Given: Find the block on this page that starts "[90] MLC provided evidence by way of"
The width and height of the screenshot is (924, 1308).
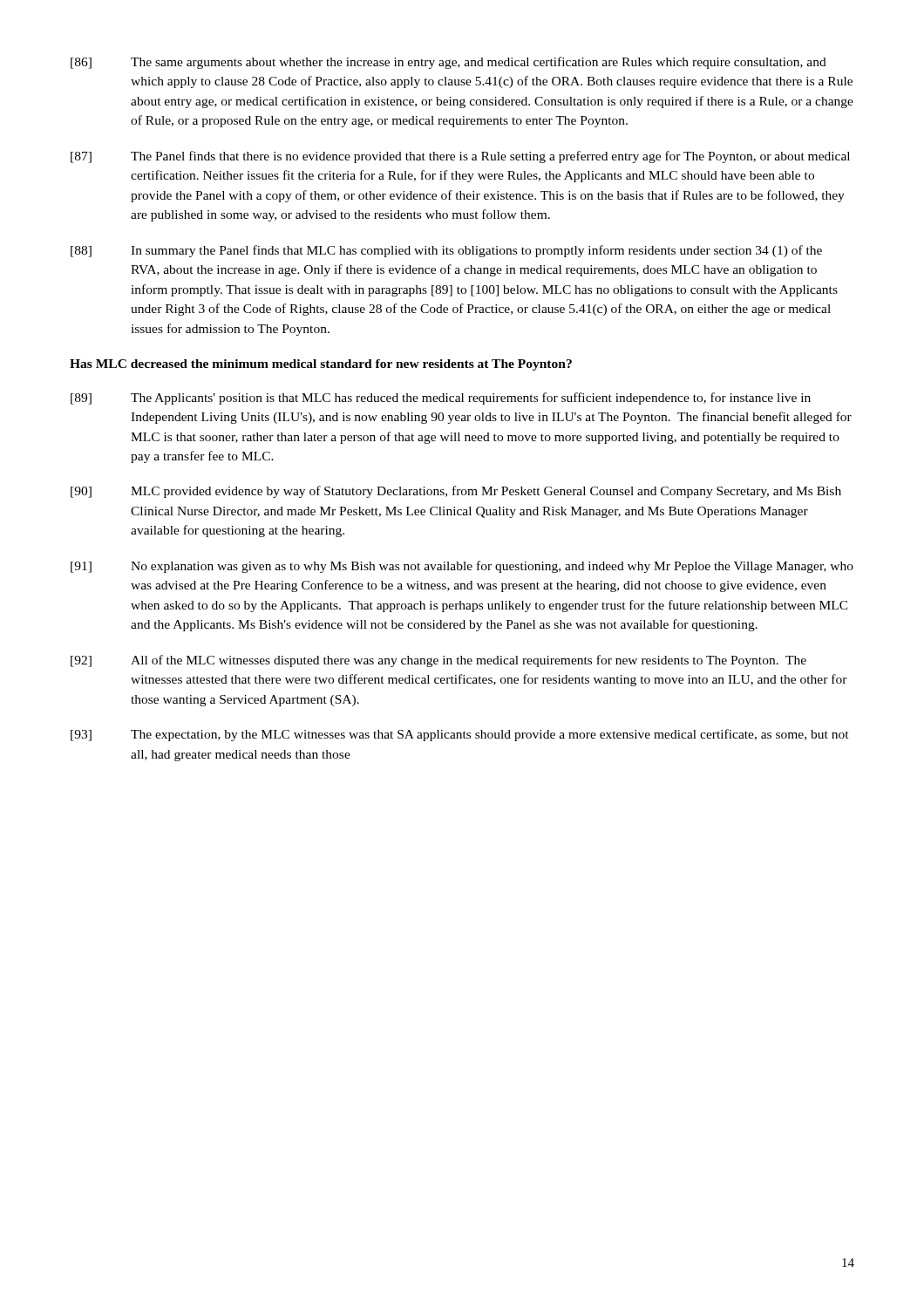Looking at the screenshot, I should point(462,511).
